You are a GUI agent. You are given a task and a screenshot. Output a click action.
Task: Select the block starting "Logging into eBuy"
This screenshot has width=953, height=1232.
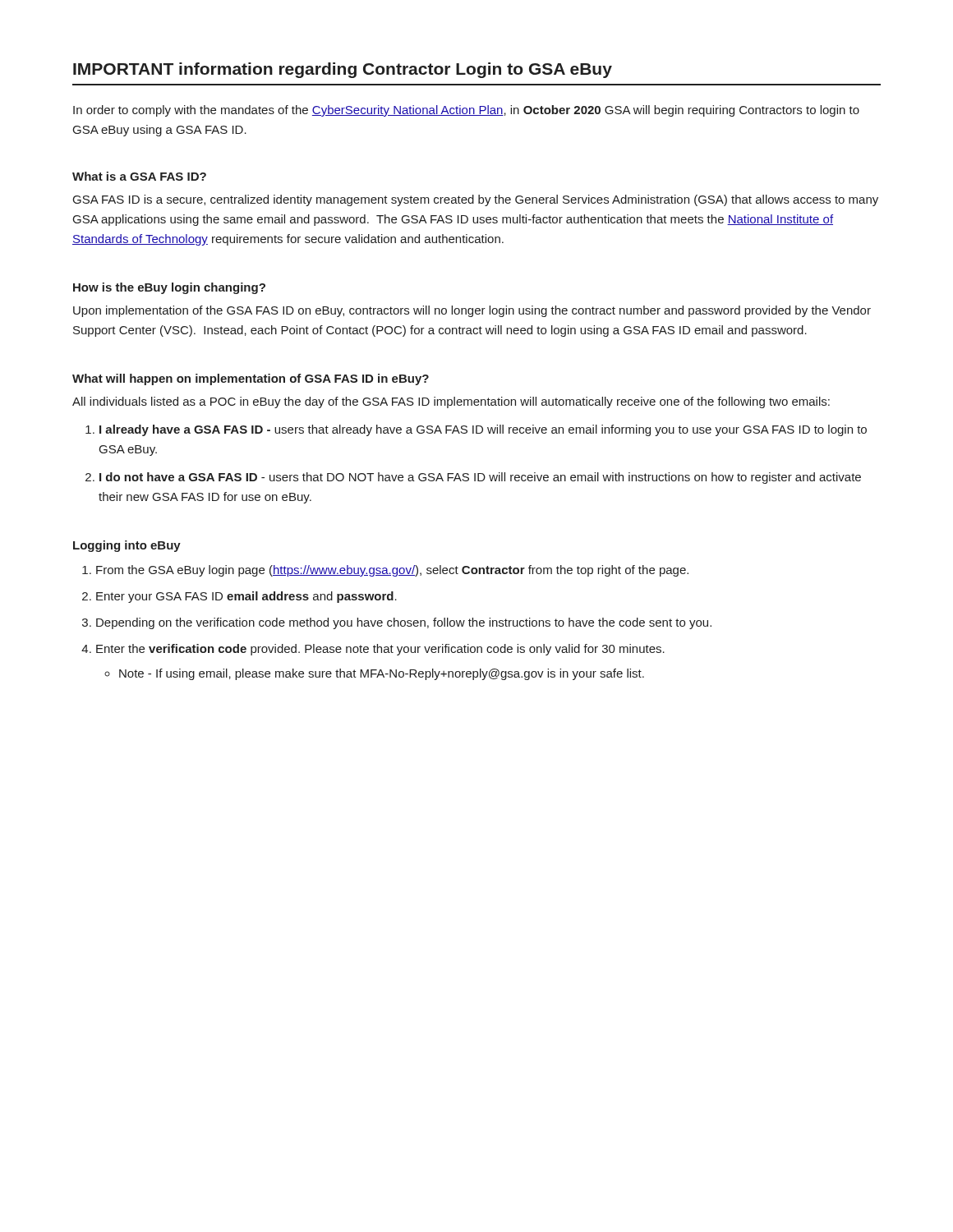coord(126,545)
